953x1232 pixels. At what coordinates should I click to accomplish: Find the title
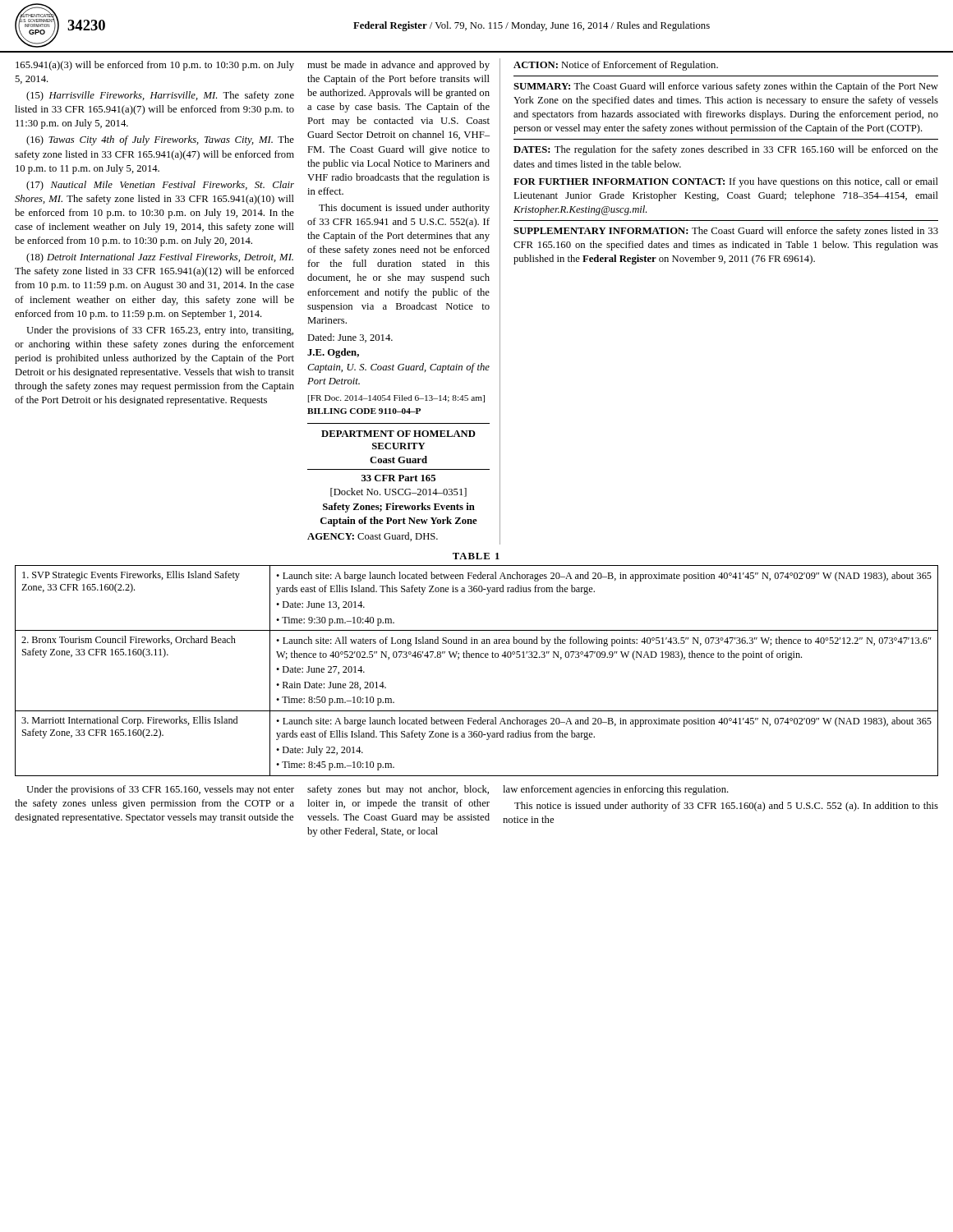pyautogui.click(x=476, y=556)
